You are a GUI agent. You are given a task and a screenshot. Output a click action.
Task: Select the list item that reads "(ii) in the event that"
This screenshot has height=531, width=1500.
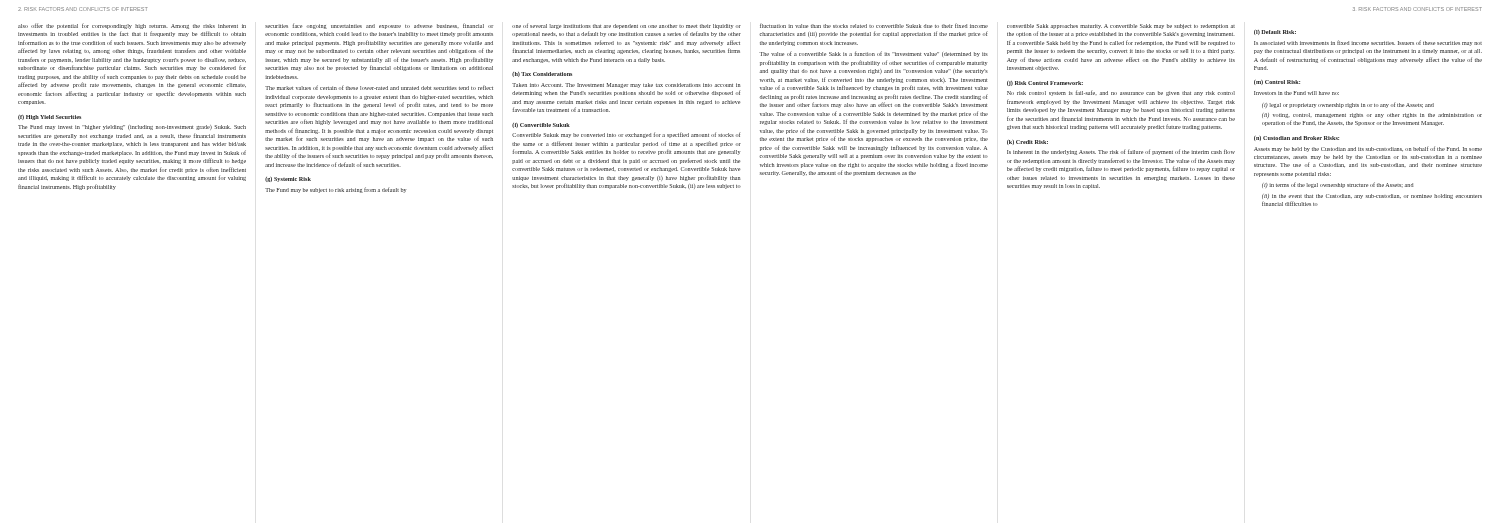pyautogui.click(x=1372, y=200)
